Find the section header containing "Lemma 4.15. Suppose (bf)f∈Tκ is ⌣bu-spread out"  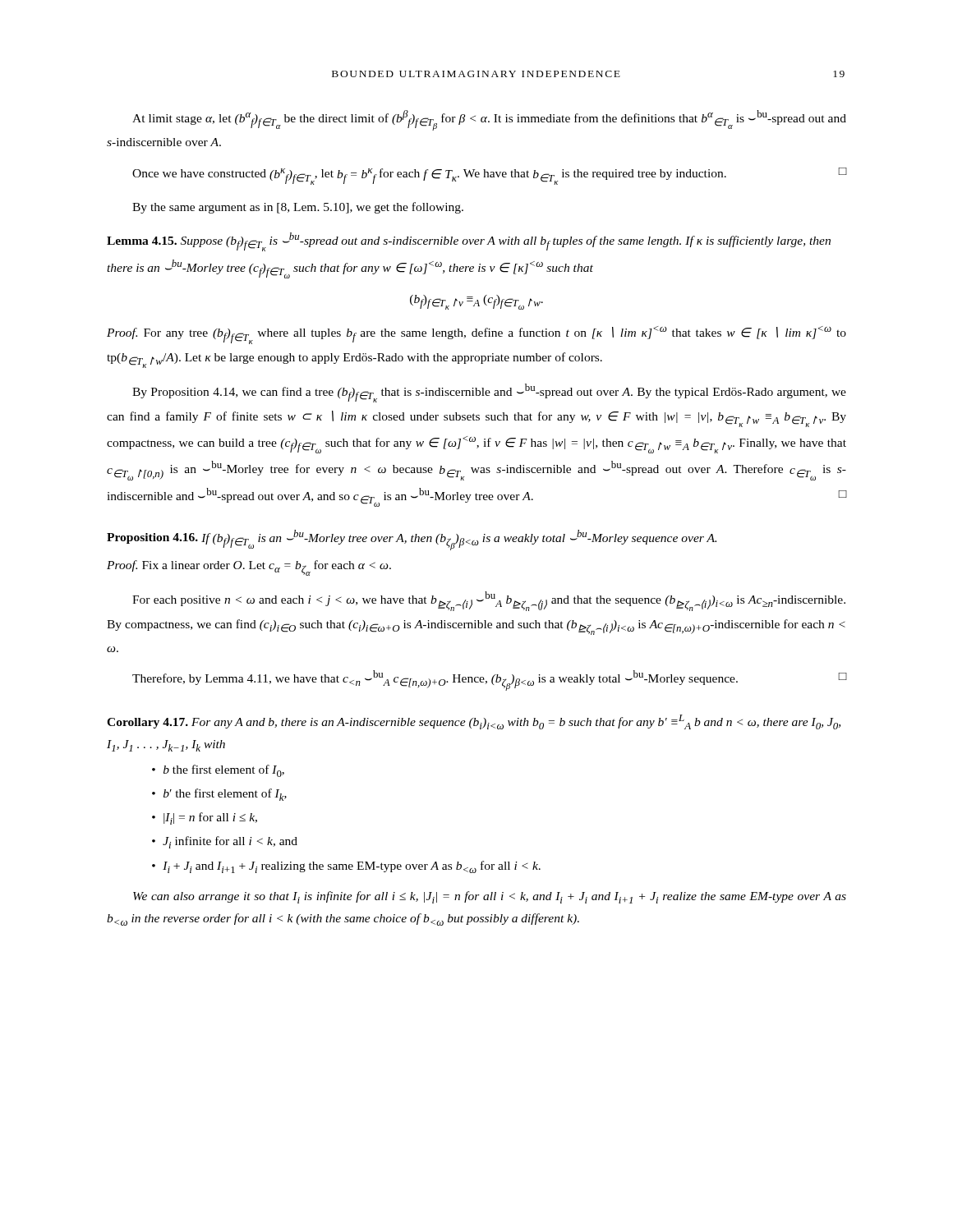pyautogui.click(x=469, y=255)
